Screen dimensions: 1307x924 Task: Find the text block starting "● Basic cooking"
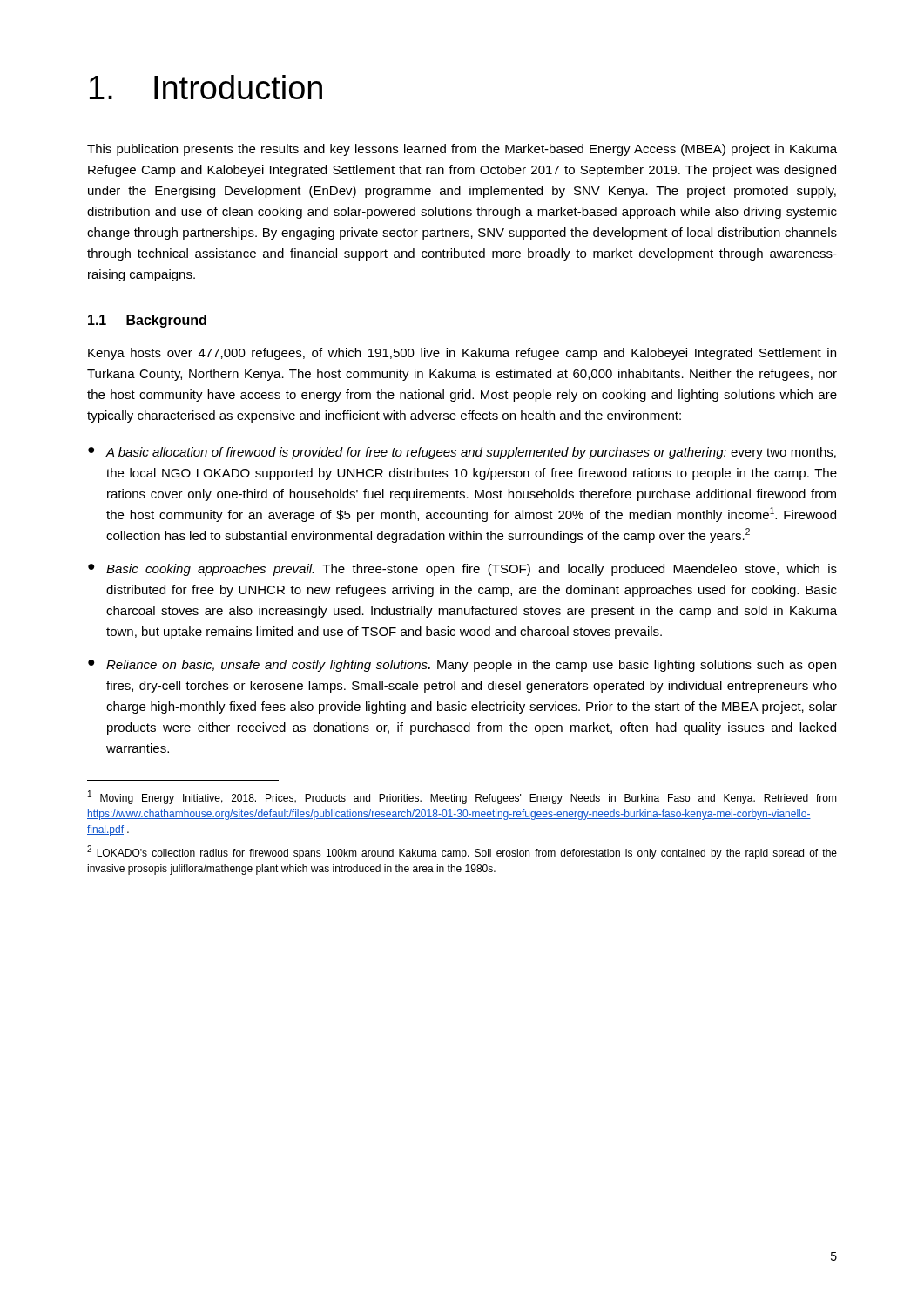pyautogui.click(x=462, y=600)
